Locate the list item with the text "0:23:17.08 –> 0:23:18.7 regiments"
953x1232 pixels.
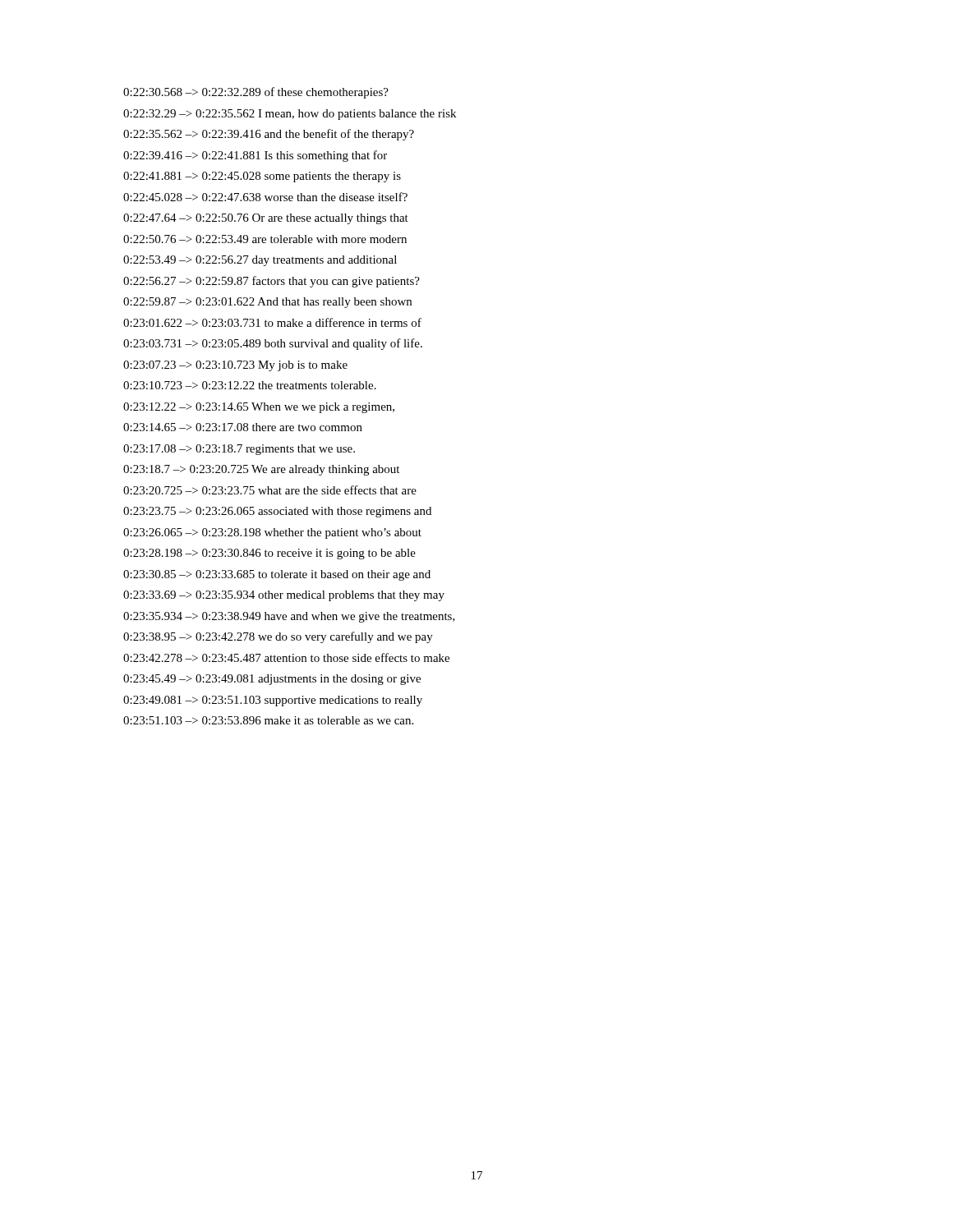(x=239, y=448)
